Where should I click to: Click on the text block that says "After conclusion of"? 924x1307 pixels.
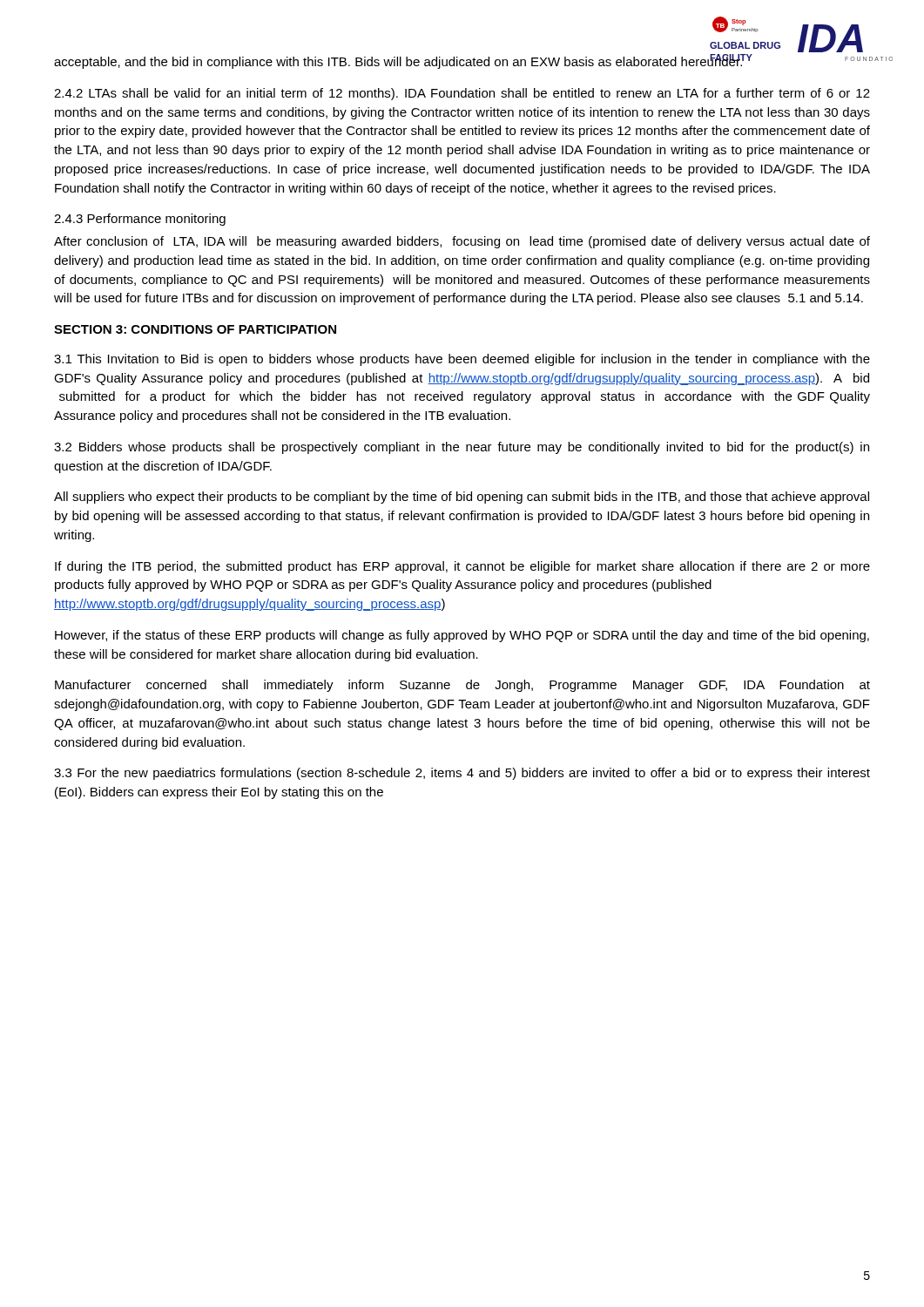pyautogui.click(x=462, y=269)
